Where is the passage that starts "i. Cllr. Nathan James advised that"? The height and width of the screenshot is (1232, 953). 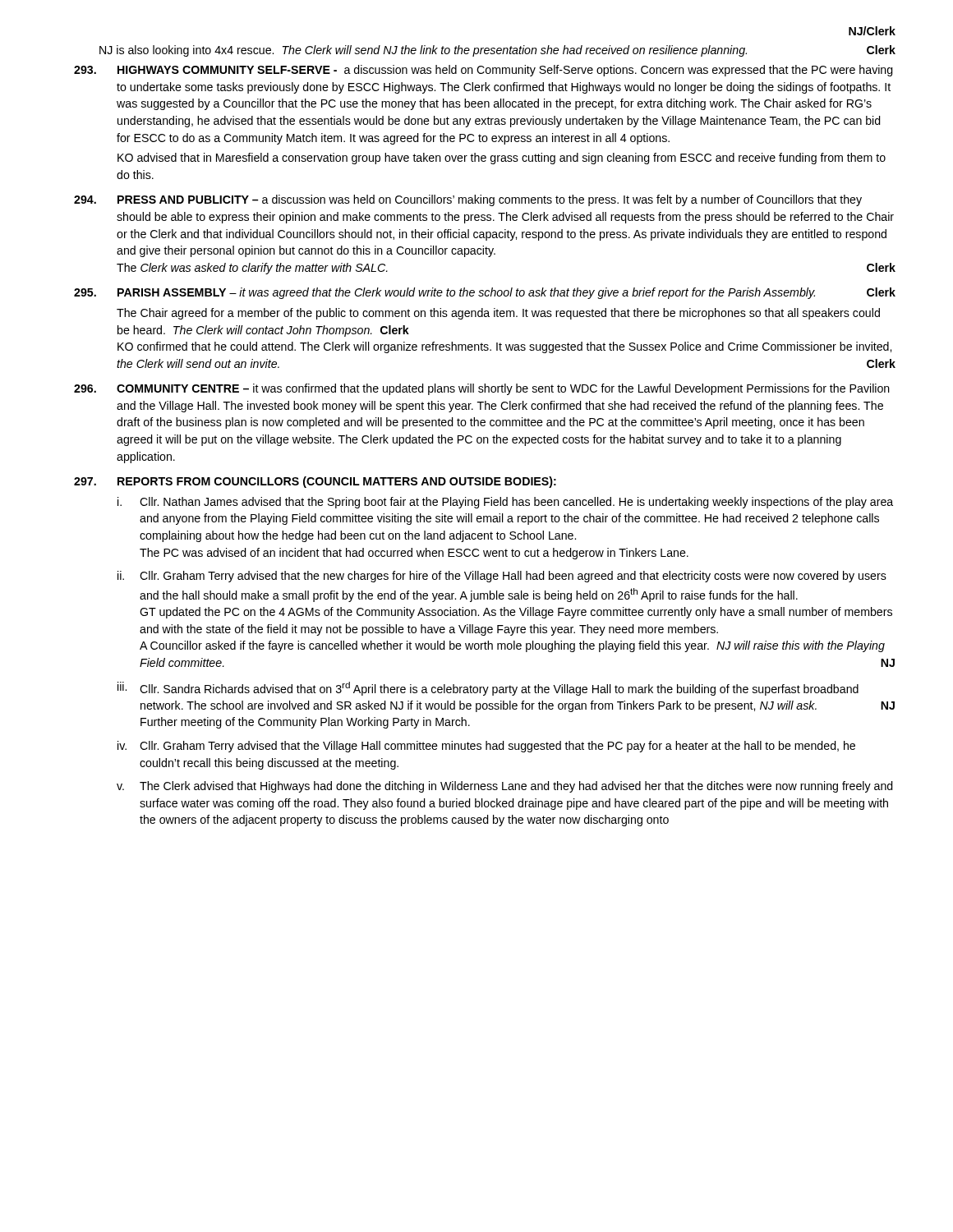(x=506, y=529)
